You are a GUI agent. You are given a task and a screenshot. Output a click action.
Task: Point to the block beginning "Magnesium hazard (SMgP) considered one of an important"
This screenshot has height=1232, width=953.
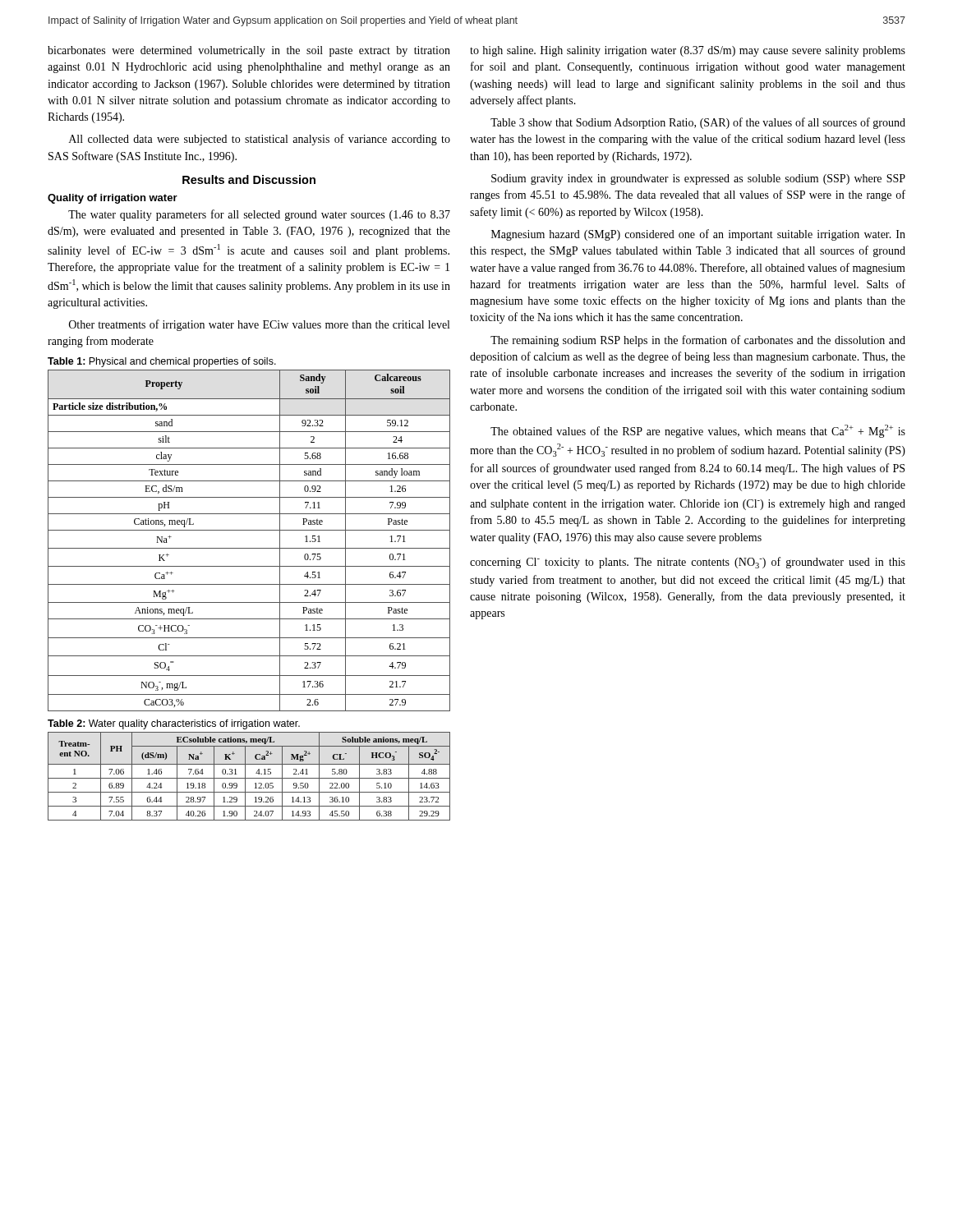[x=688, y=277]
